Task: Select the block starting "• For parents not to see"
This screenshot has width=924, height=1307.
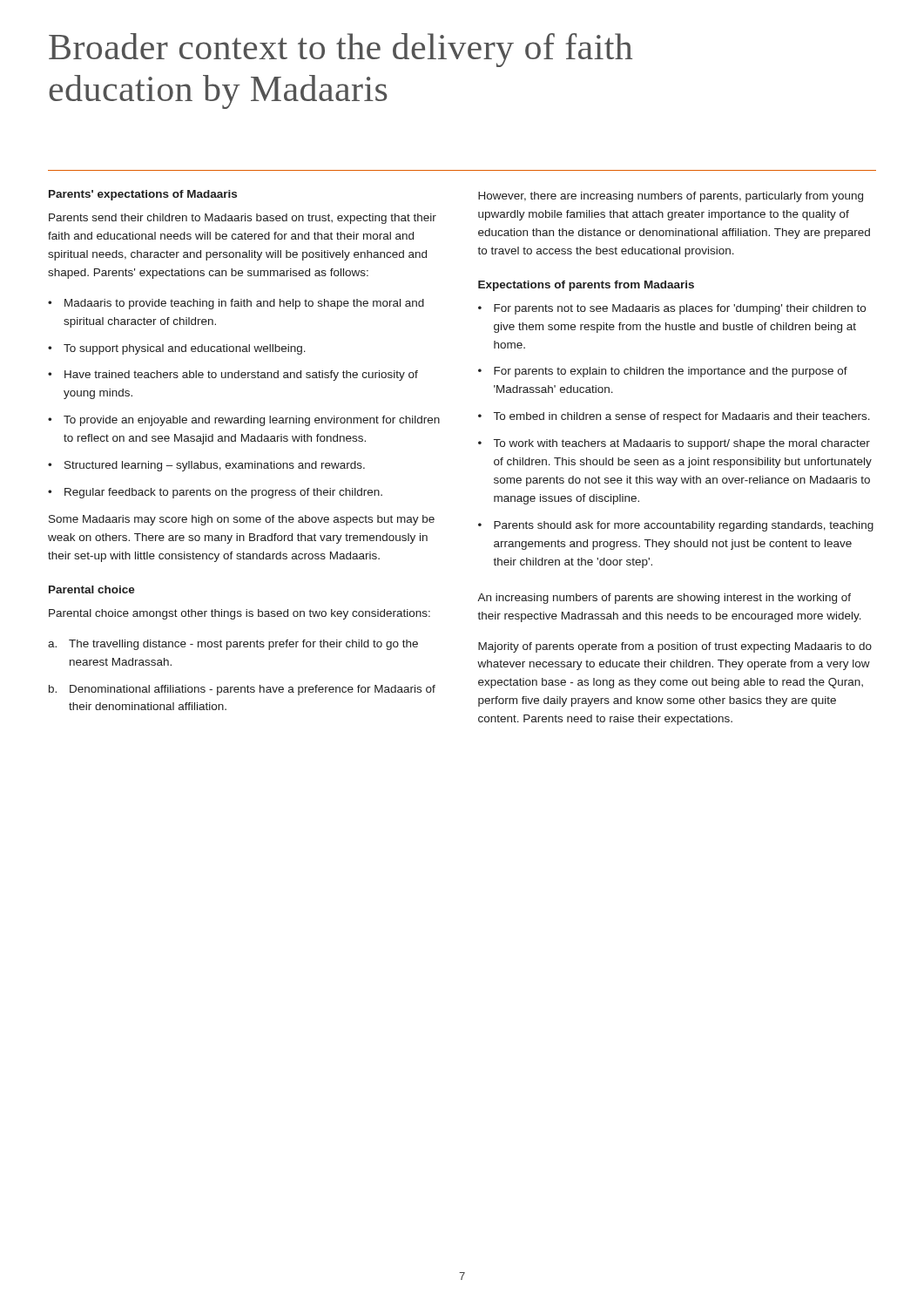Action: (x=677, y=327)
